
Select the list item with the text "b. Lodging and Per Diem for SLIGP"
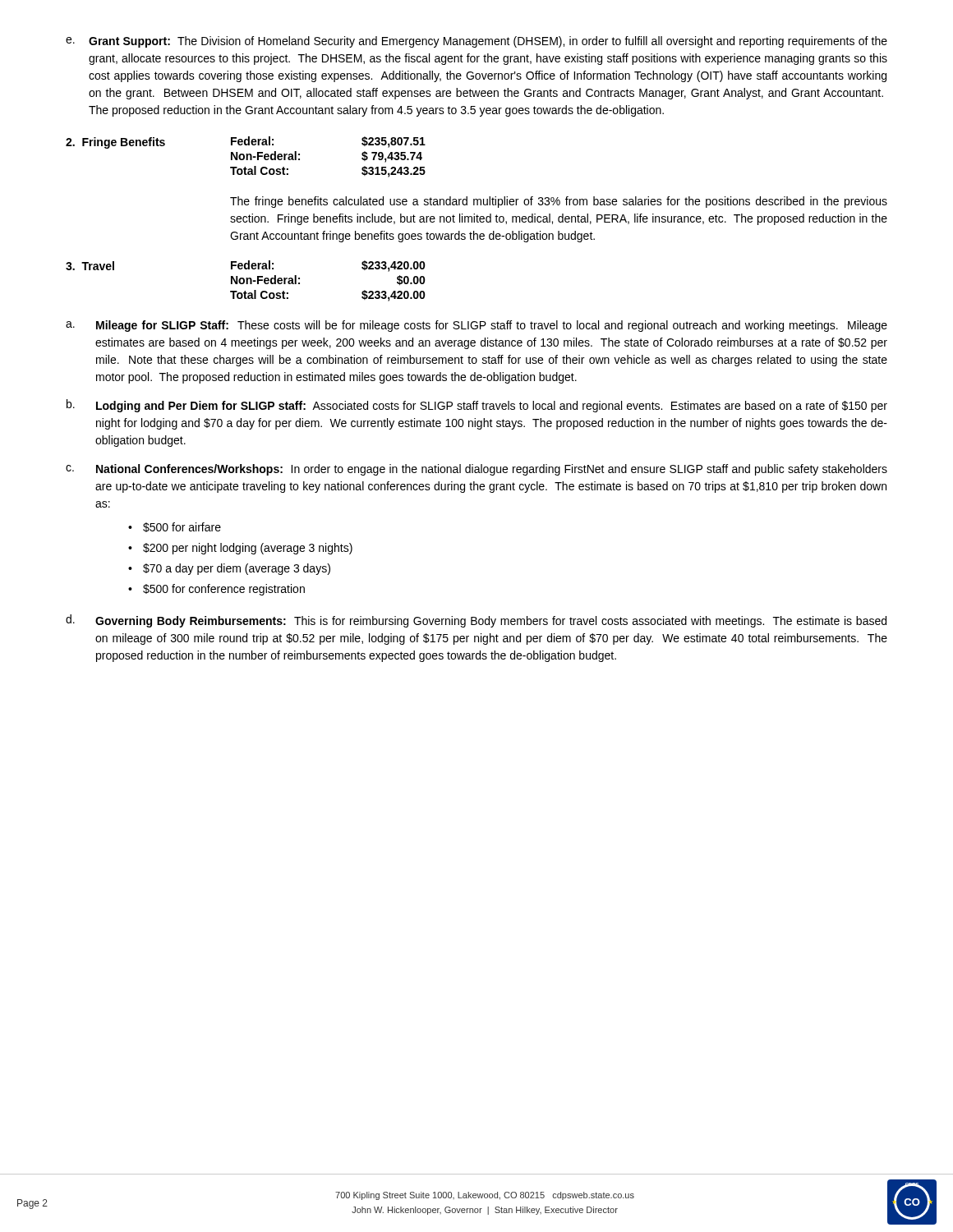click(476, 423)
